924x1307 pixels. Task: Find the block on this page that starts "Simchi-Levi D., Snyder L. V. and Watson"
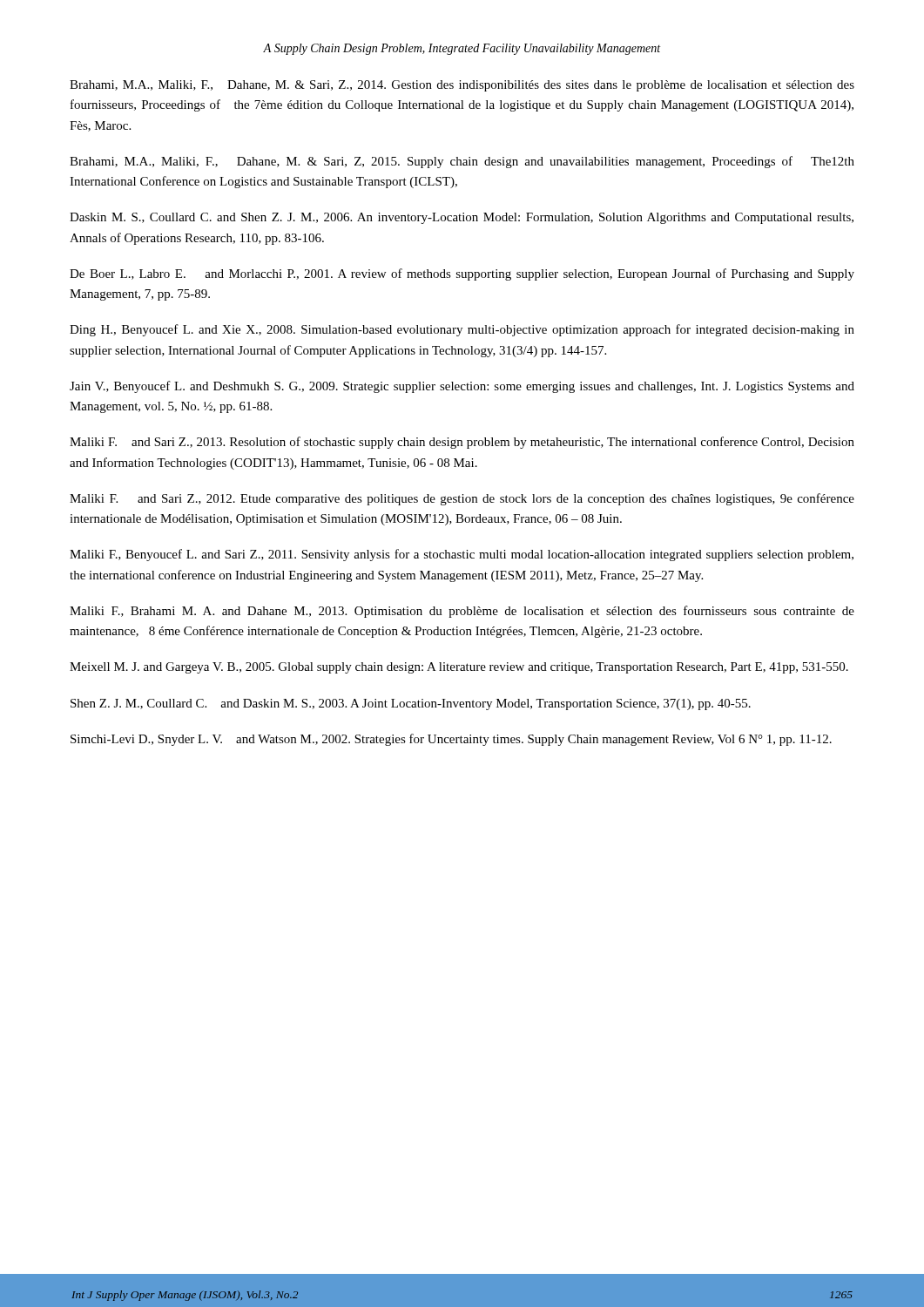coord(451,739)
